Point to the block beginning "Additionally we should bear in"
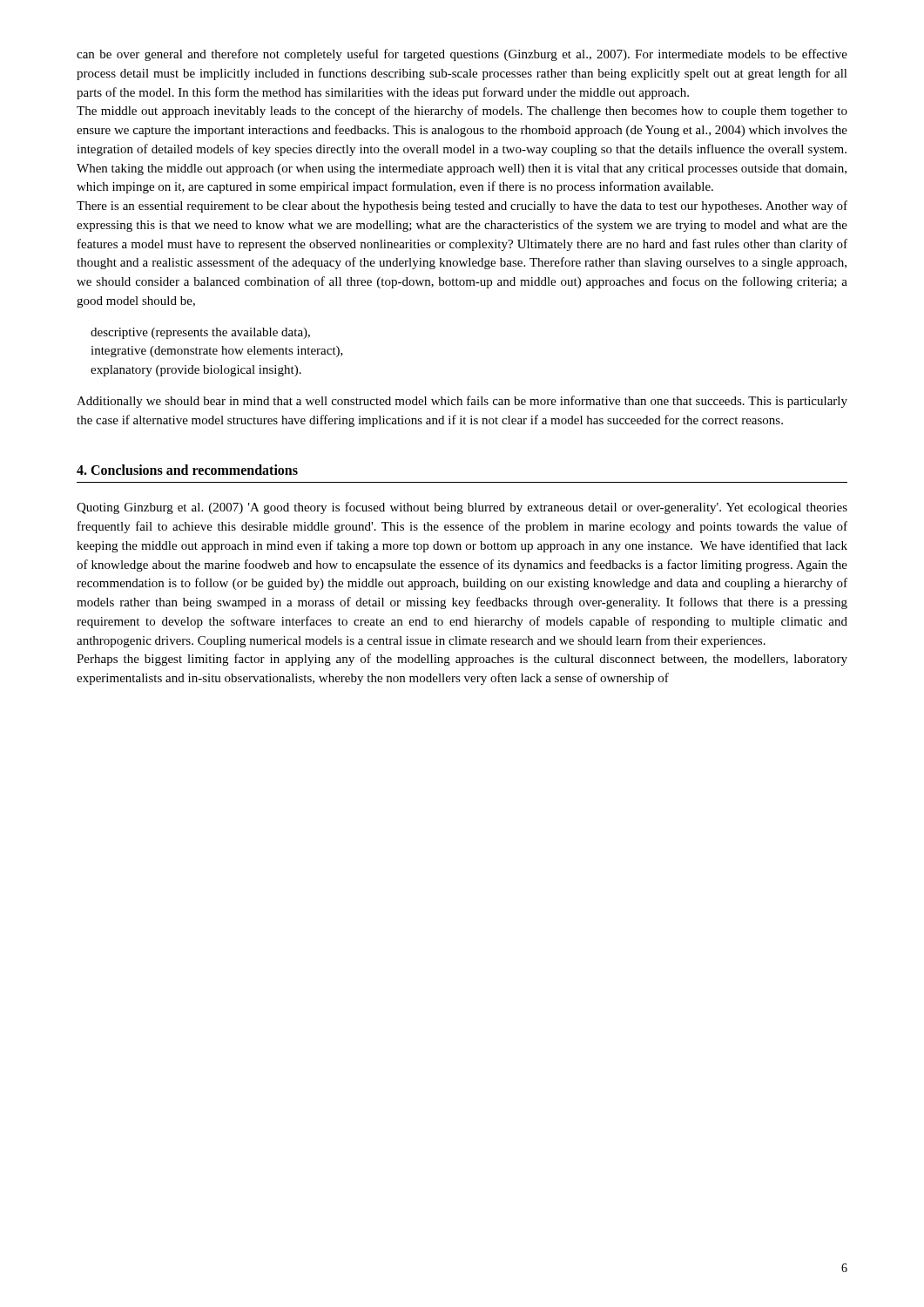This screenshot has width=924, height=1307. pos(462,411)
